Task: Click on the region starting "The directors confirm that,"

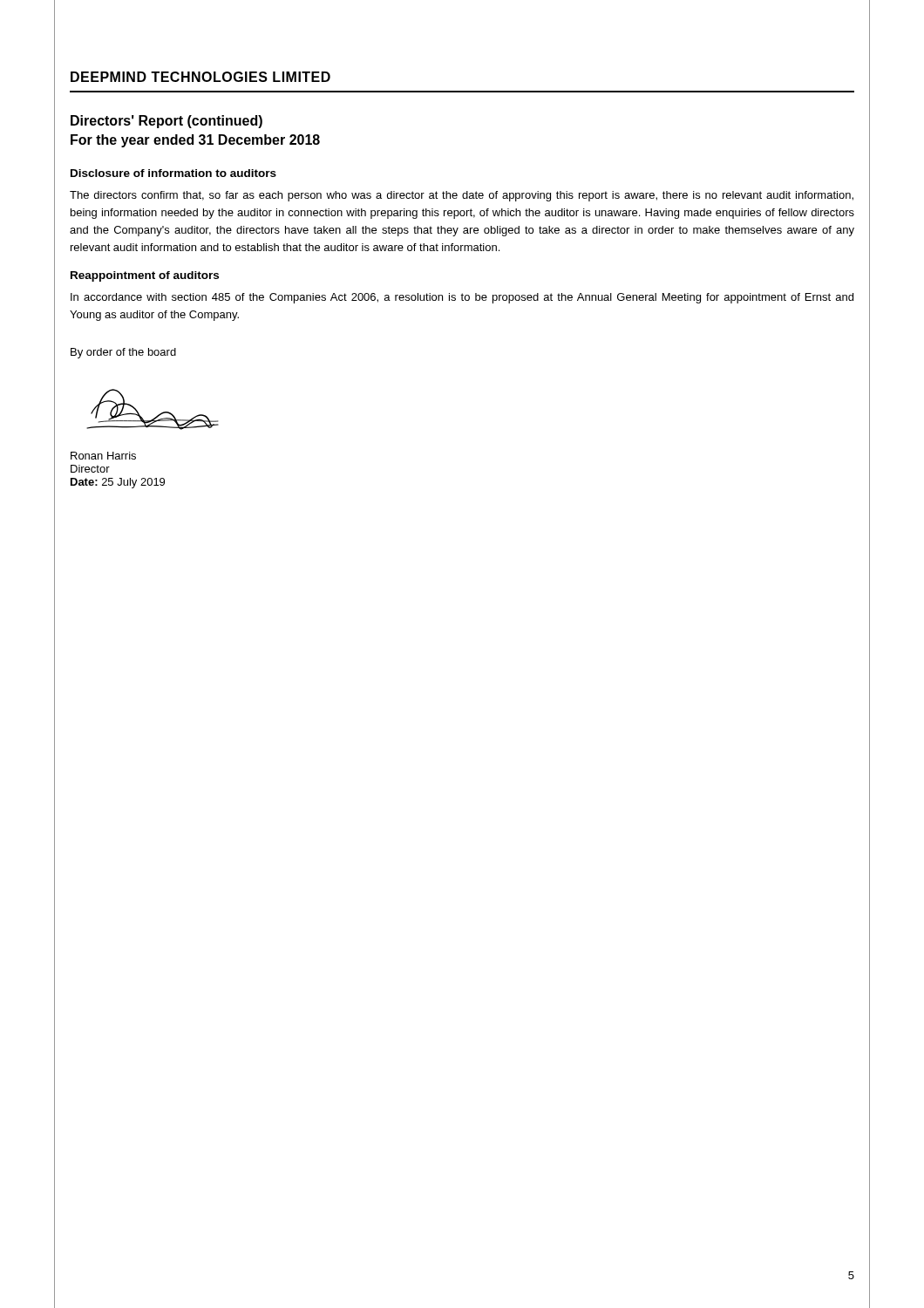Action: point(462,221)
